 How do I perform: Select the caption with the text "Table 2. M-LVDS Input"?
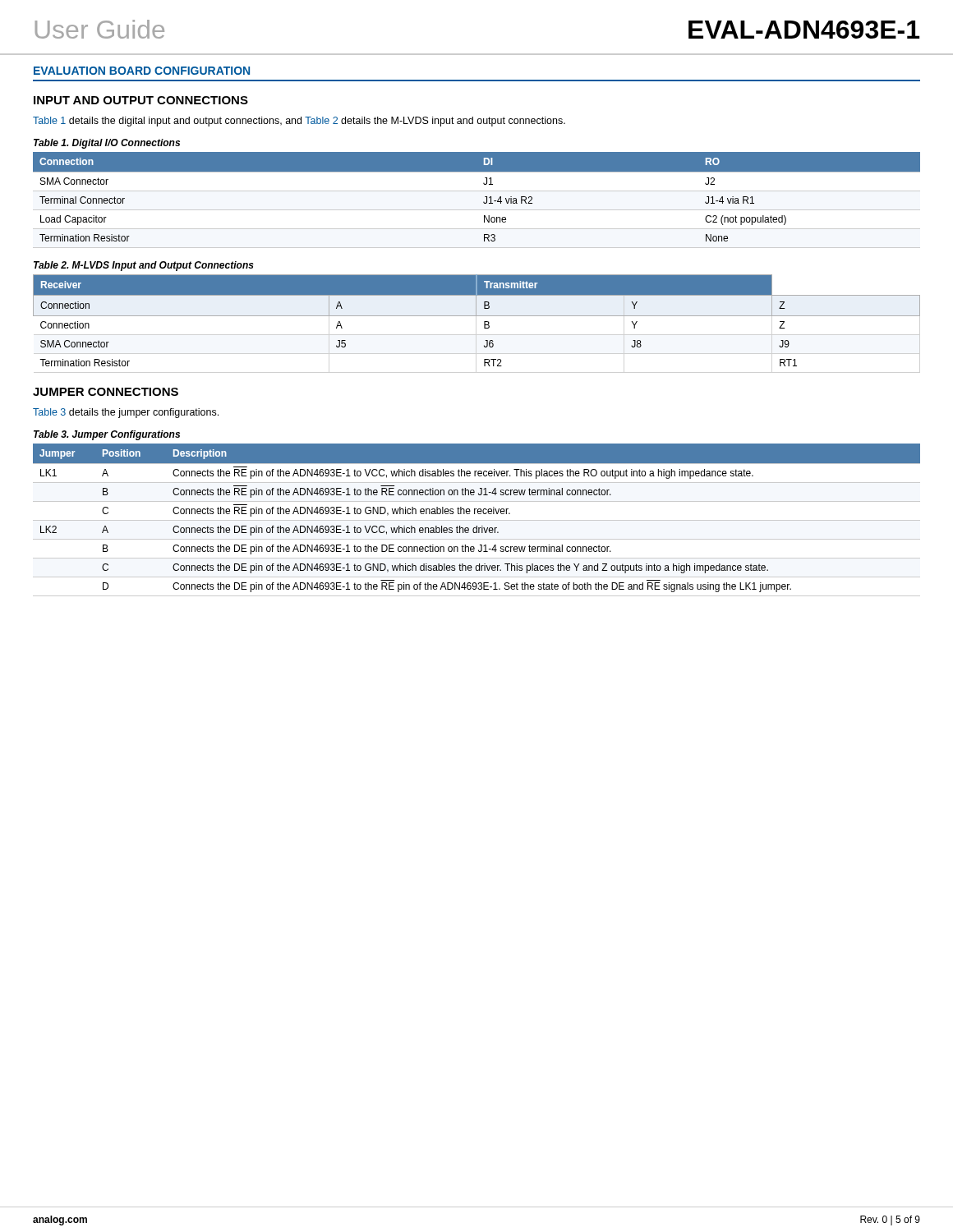(143, 265)
